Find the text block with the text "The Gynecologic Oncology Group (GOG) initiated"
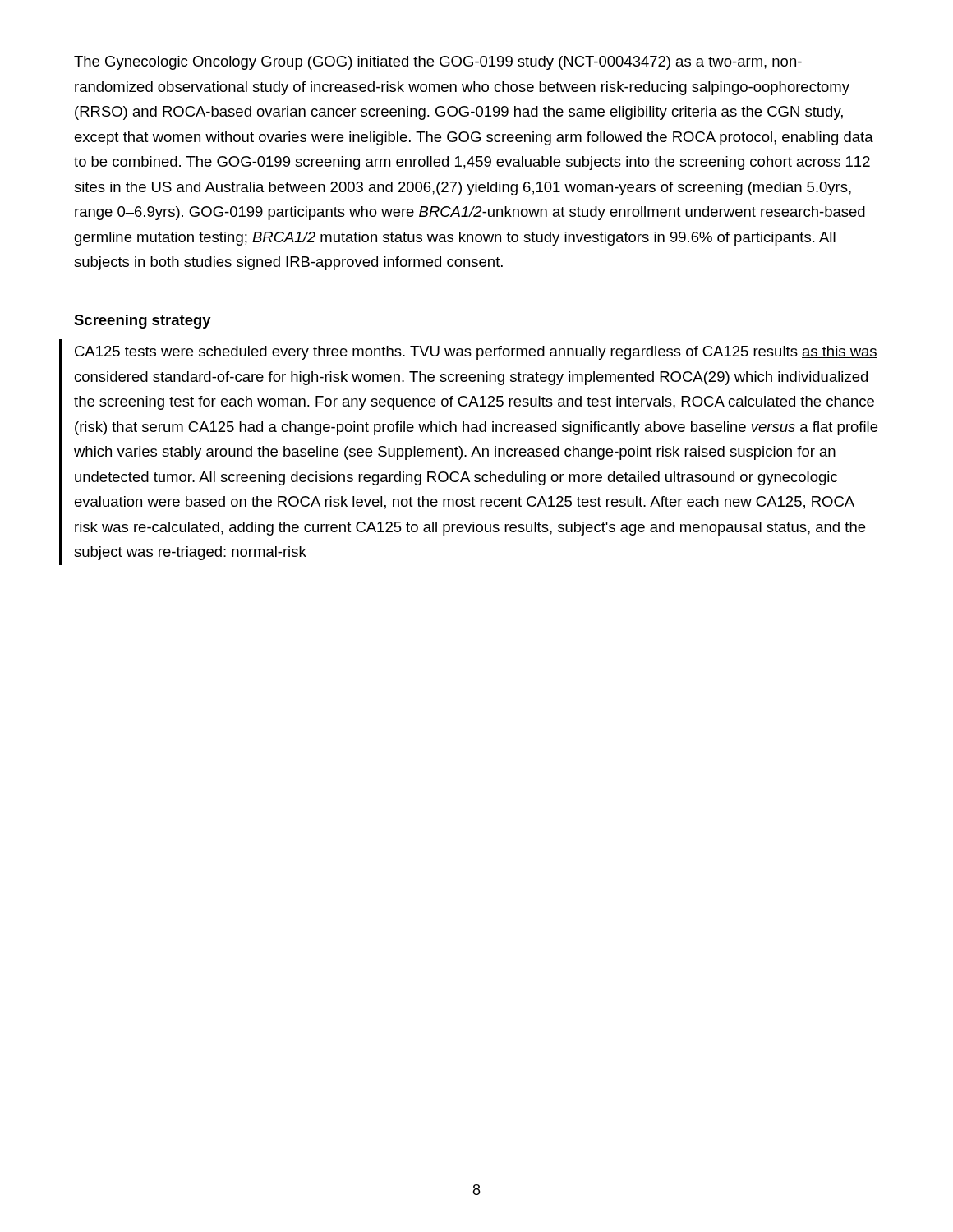 [x=473, y=161]
